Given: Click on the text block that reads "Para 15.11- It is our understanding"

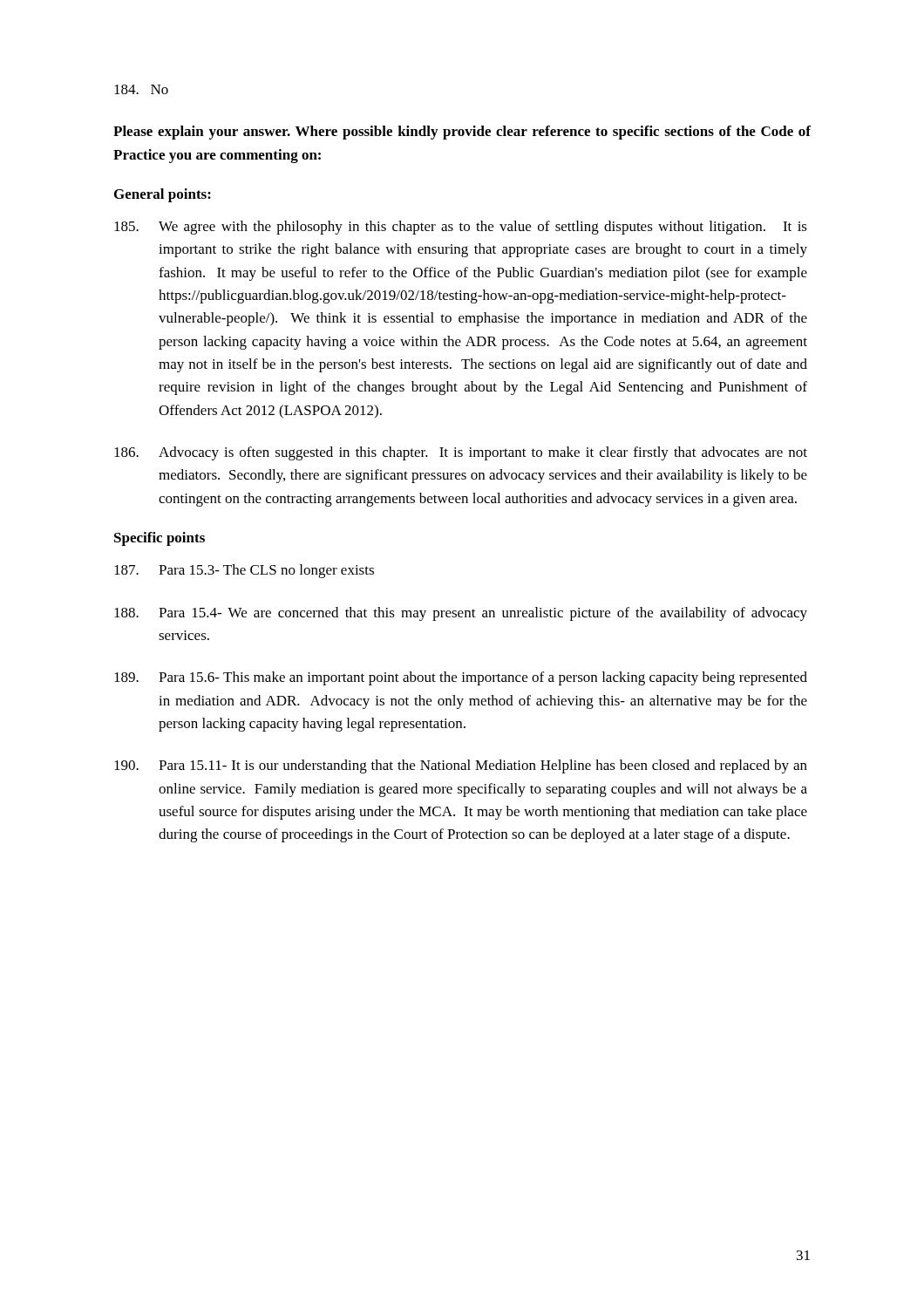Looking at the screenshot, I should (x=460, y=800).
